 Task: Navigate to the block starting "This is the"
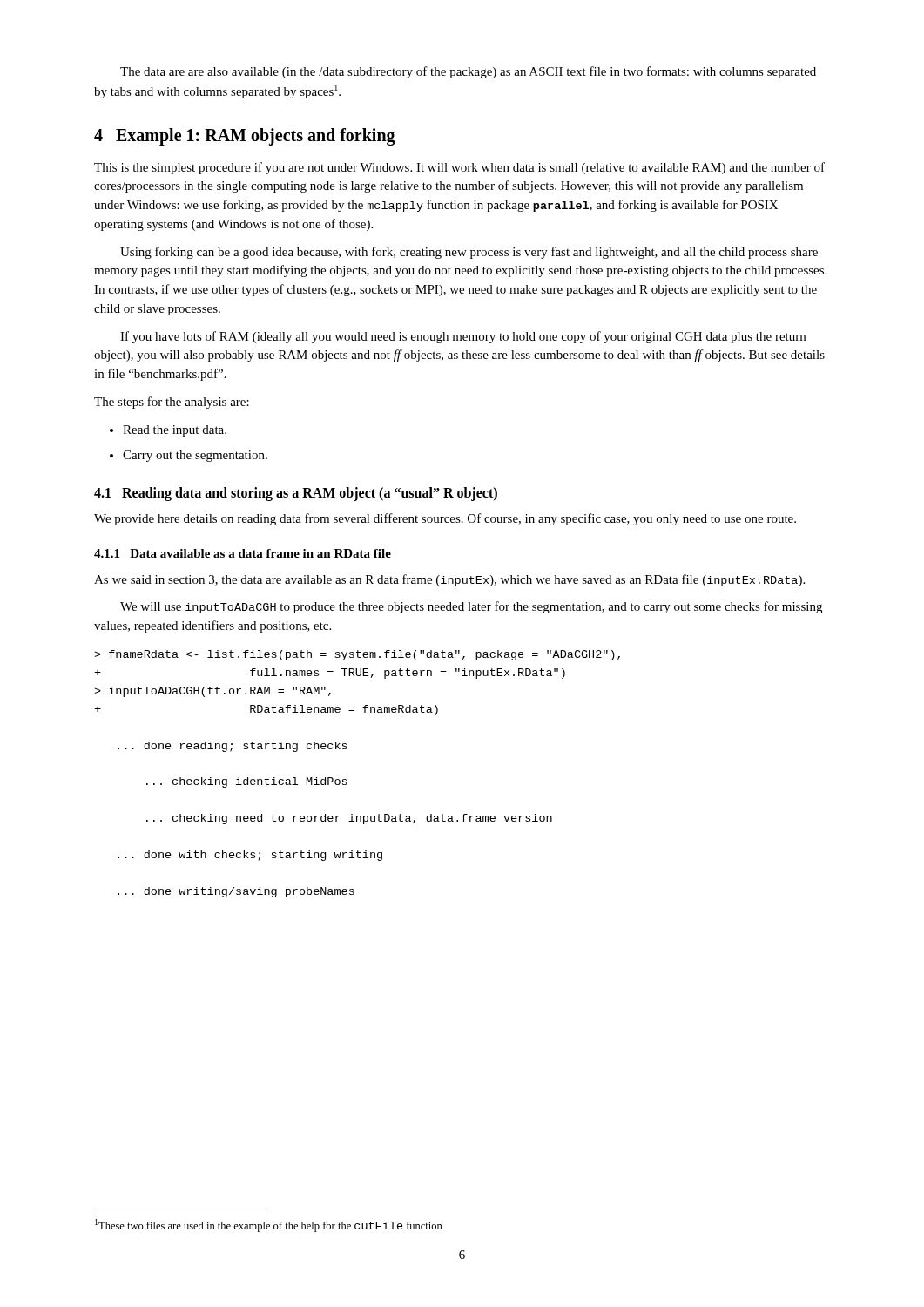point(462,285)
